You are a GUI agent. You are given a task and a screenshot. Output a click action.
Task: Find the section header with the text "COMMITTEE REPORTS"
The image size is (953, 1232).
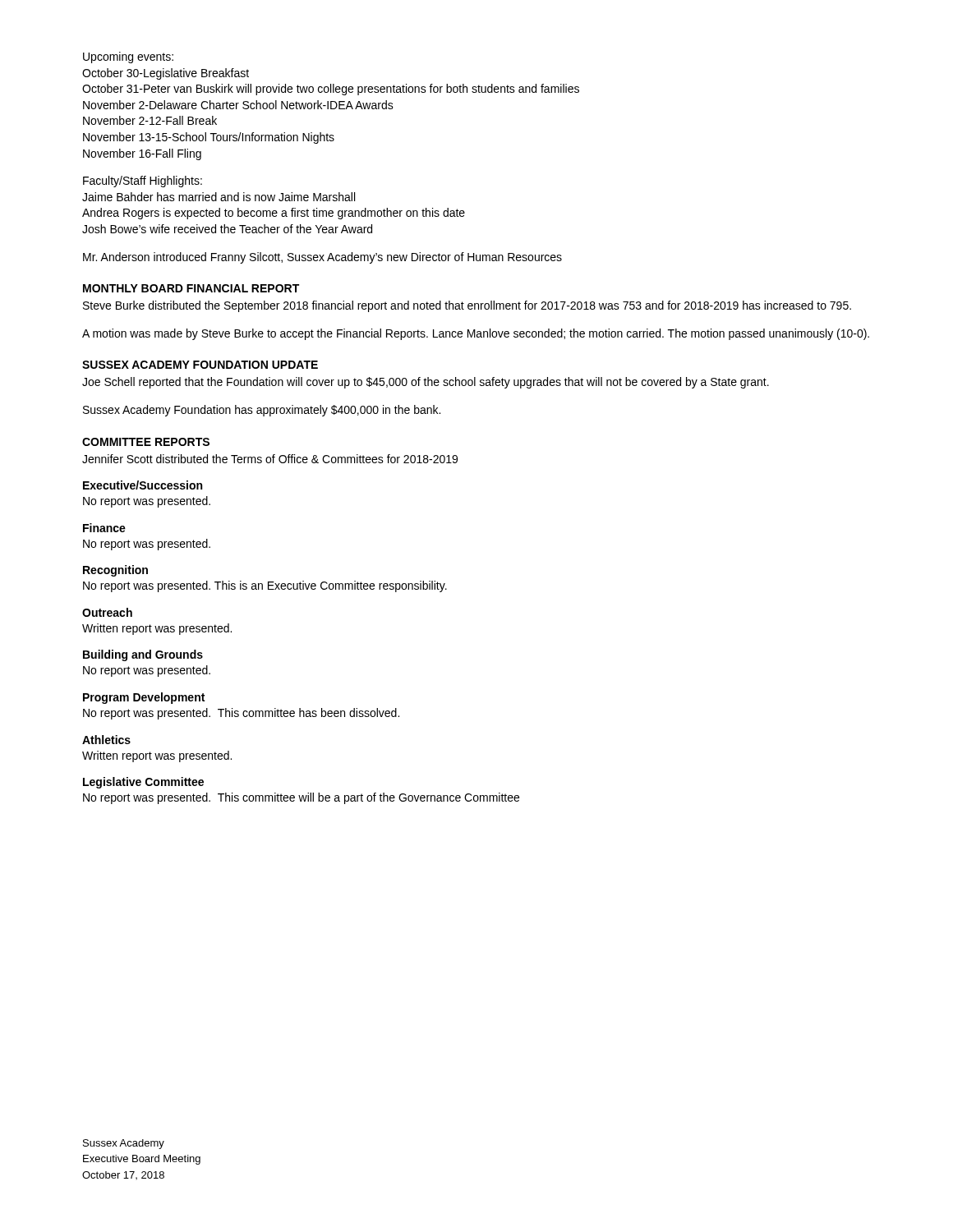tap(146, 441)
